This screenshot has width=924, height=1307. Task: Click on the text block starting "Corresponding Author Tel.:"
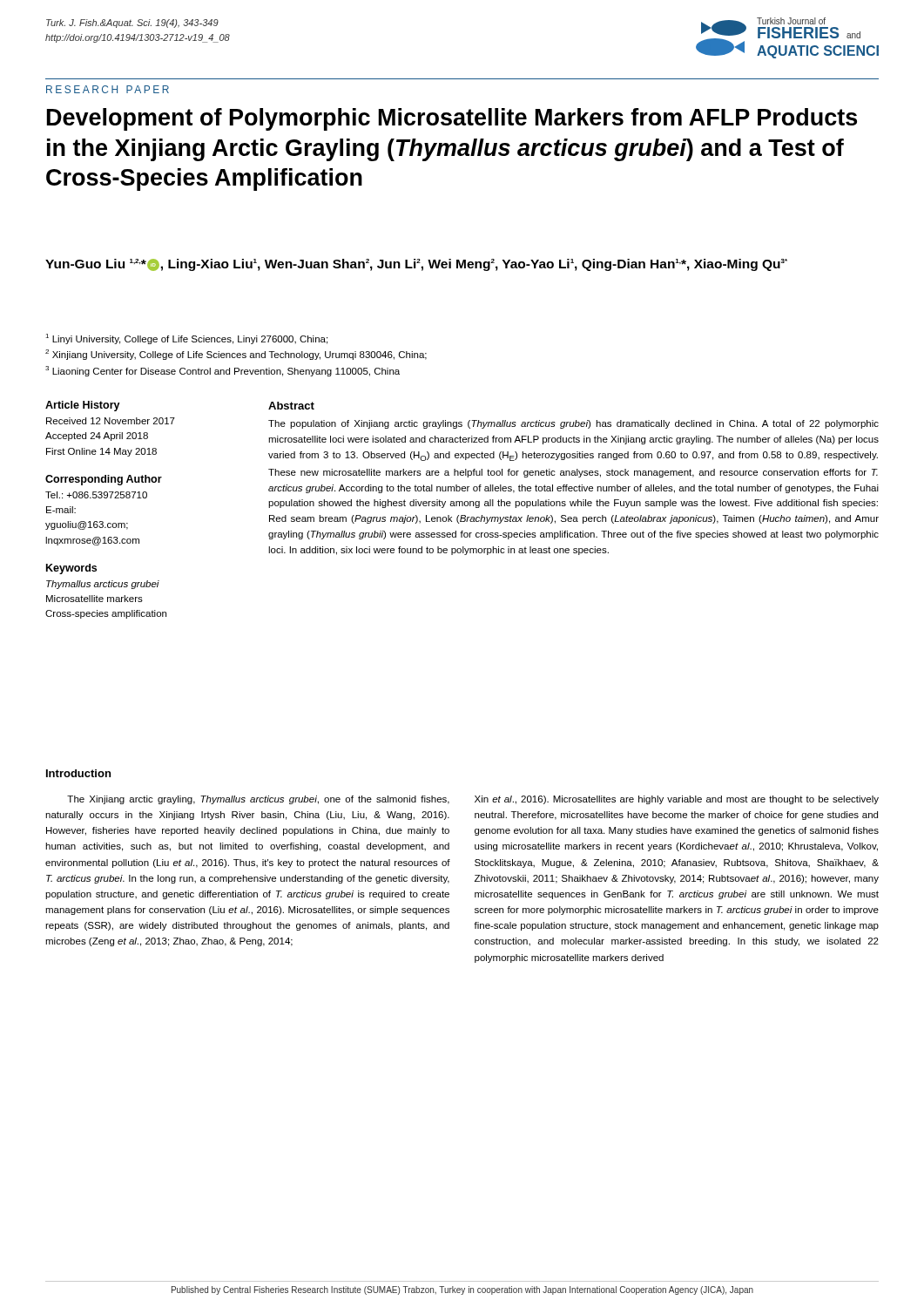coord(104,480)
